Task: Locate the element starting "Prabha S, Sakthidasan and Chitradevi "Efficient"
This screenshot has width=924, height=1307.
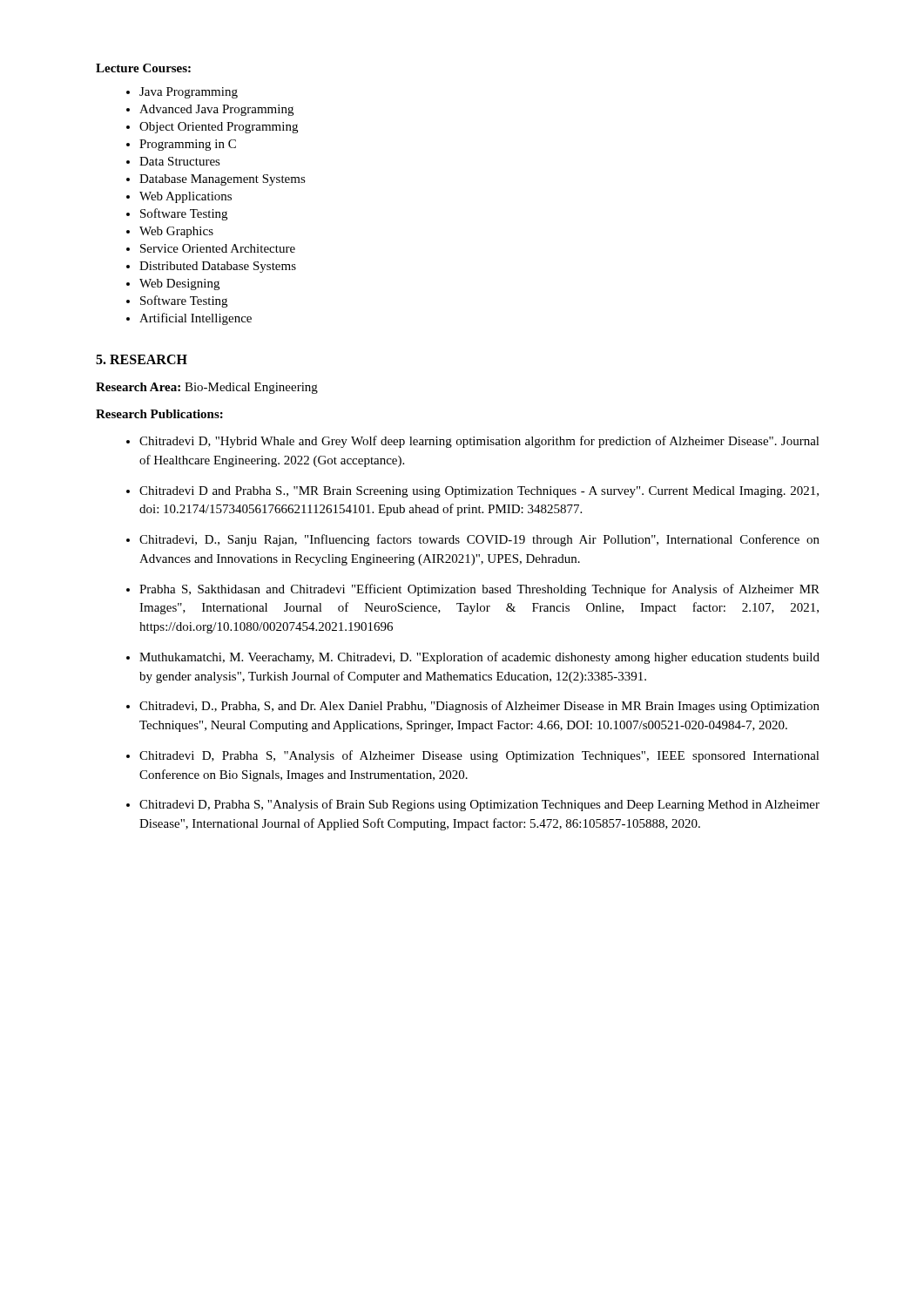Action: (x=479, y=608)
